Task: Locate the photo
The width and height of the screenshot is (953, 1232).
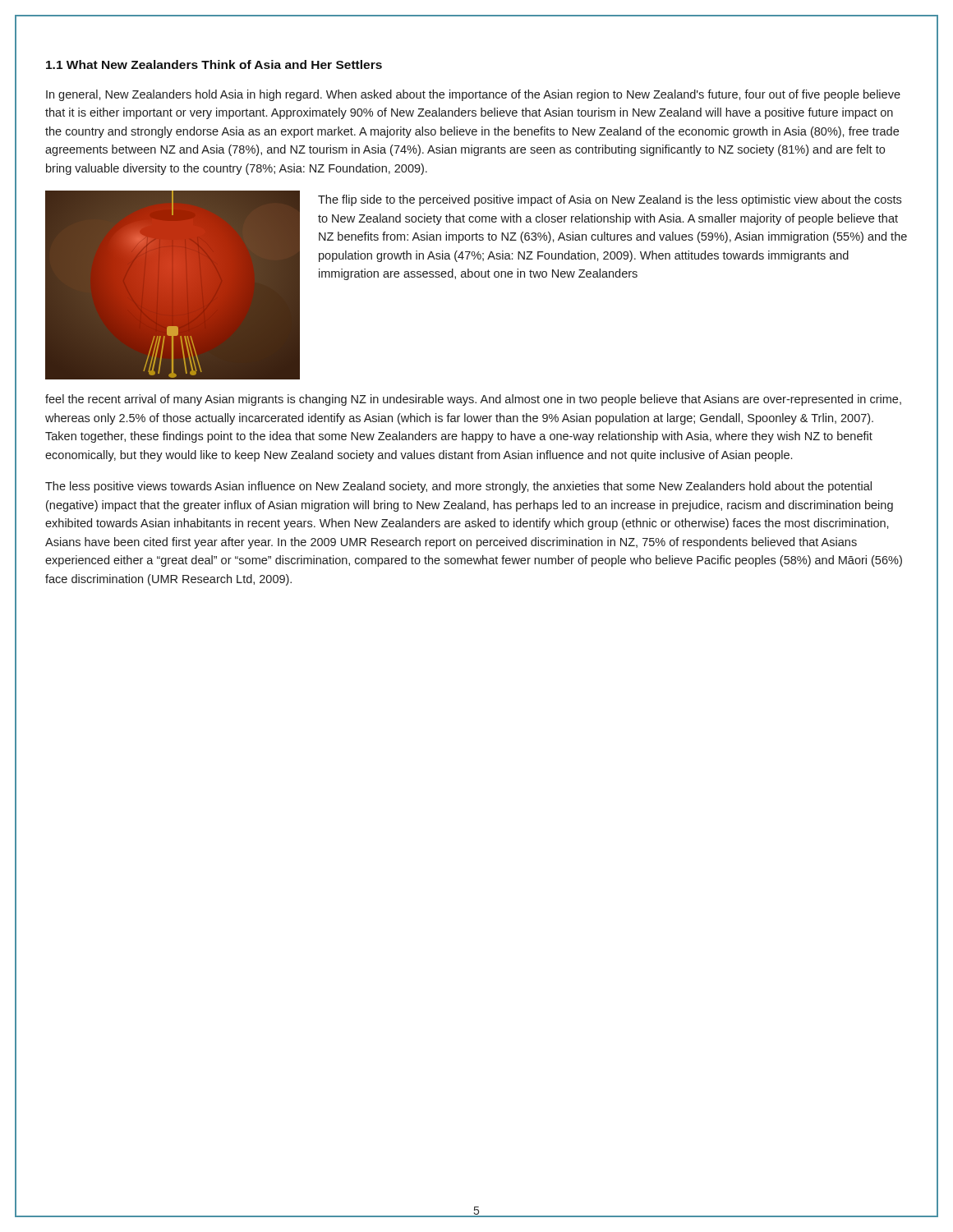Action: [173, 287]
